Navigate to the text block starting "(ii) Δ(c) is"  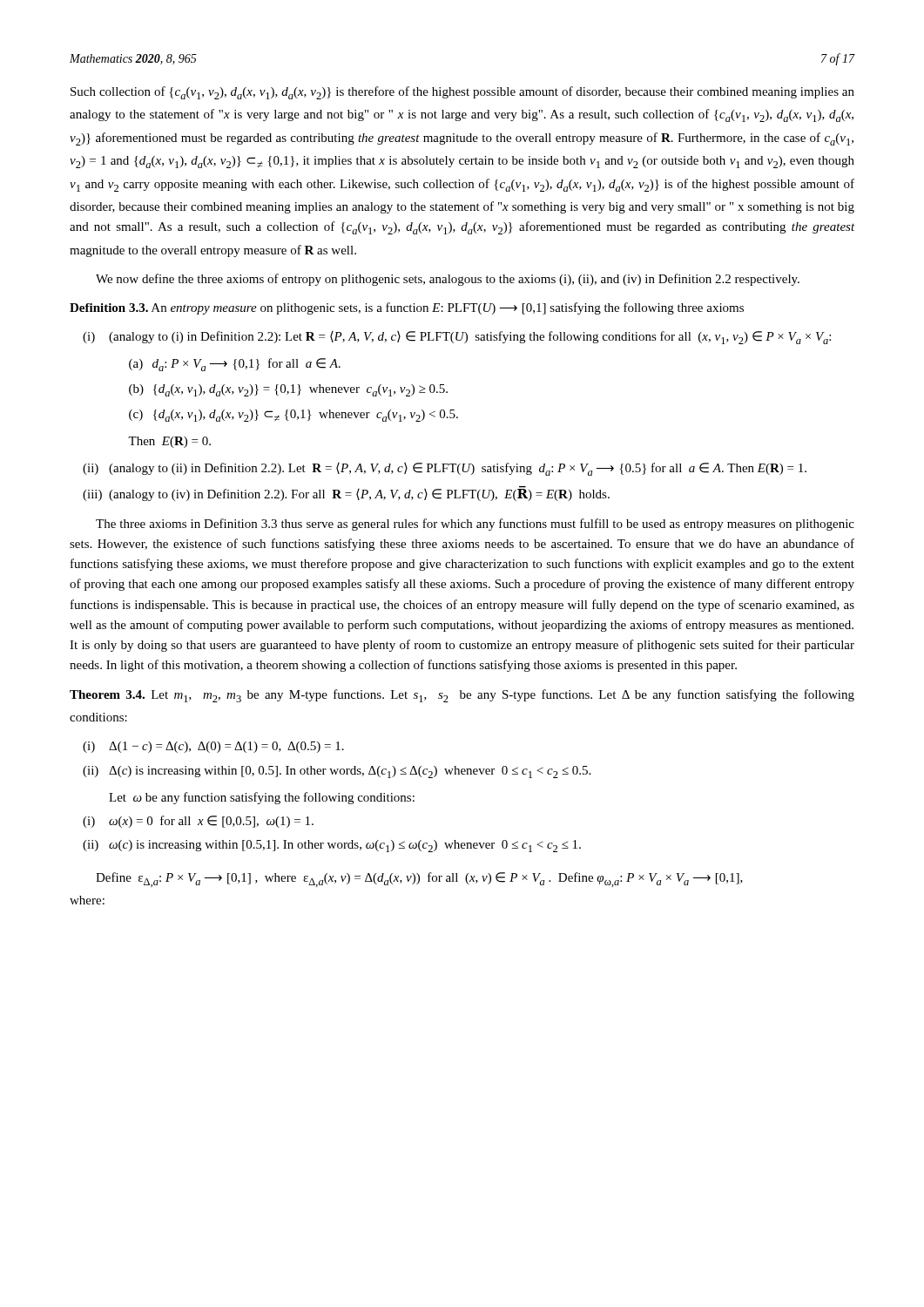pos(469,784)
